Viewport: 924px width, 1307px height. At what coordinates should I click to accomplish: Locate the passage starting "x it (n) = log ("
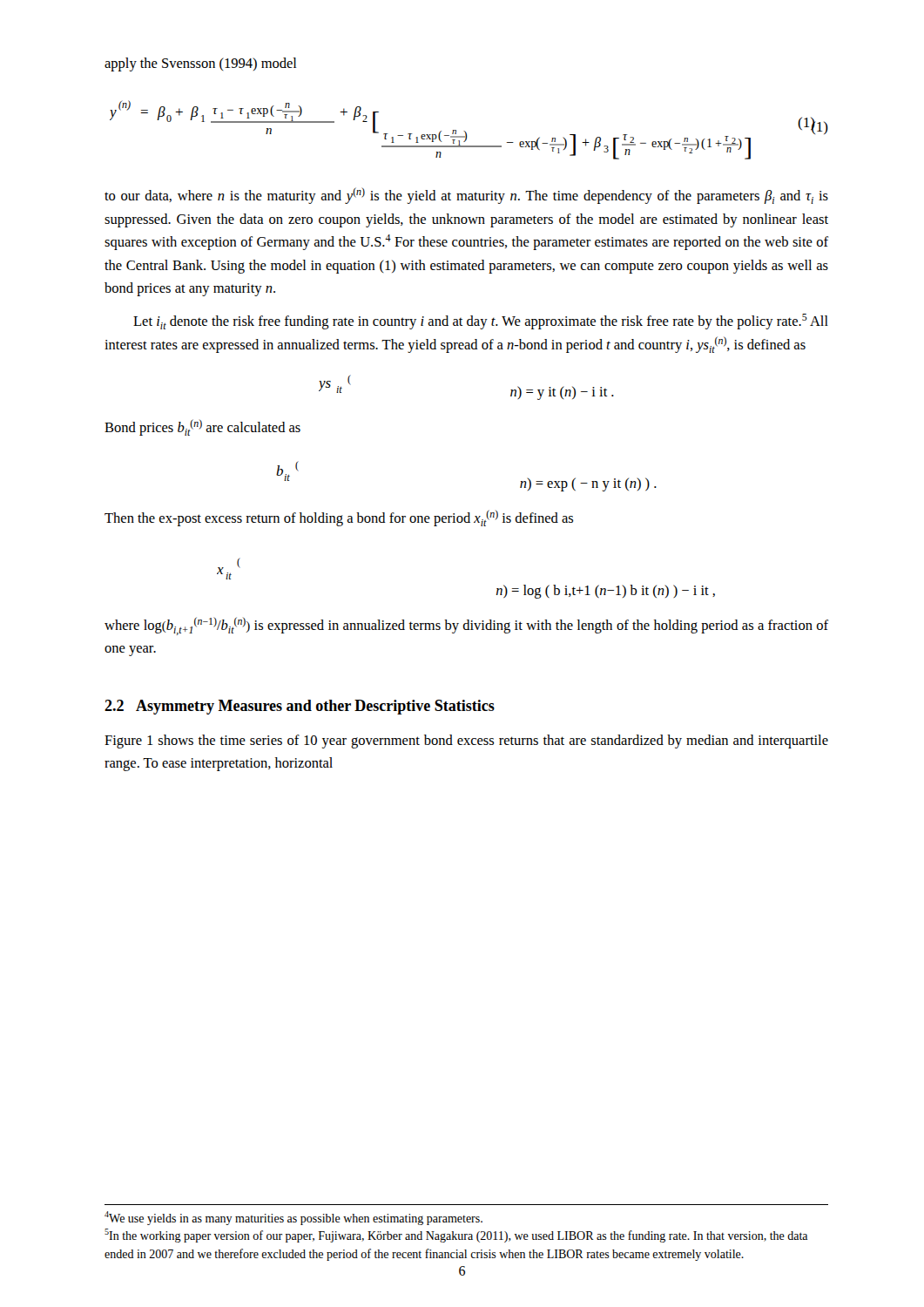[x=229, y=569]
